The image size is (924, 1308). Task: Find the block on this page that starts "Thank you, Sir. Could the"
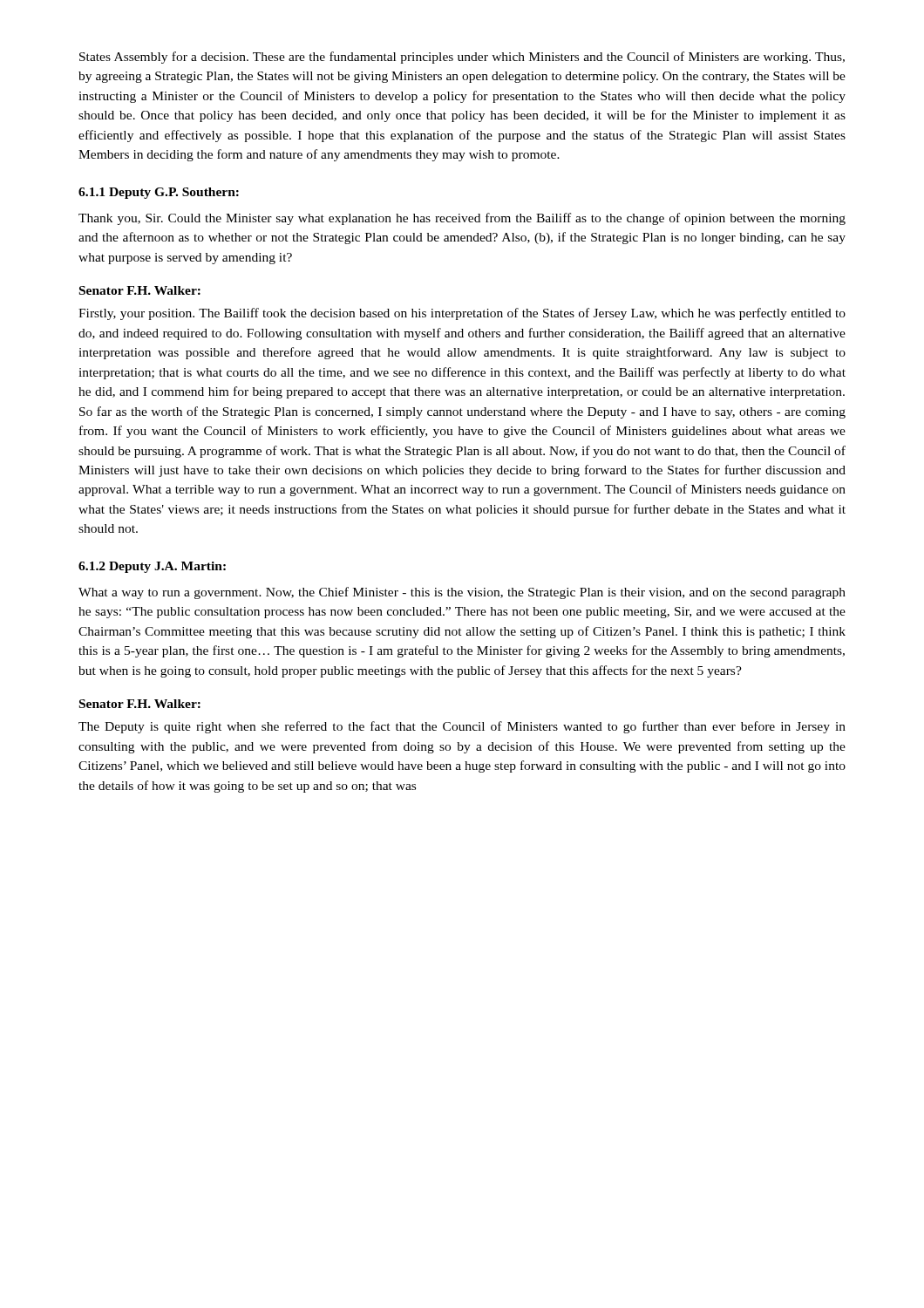coord(462,237)
